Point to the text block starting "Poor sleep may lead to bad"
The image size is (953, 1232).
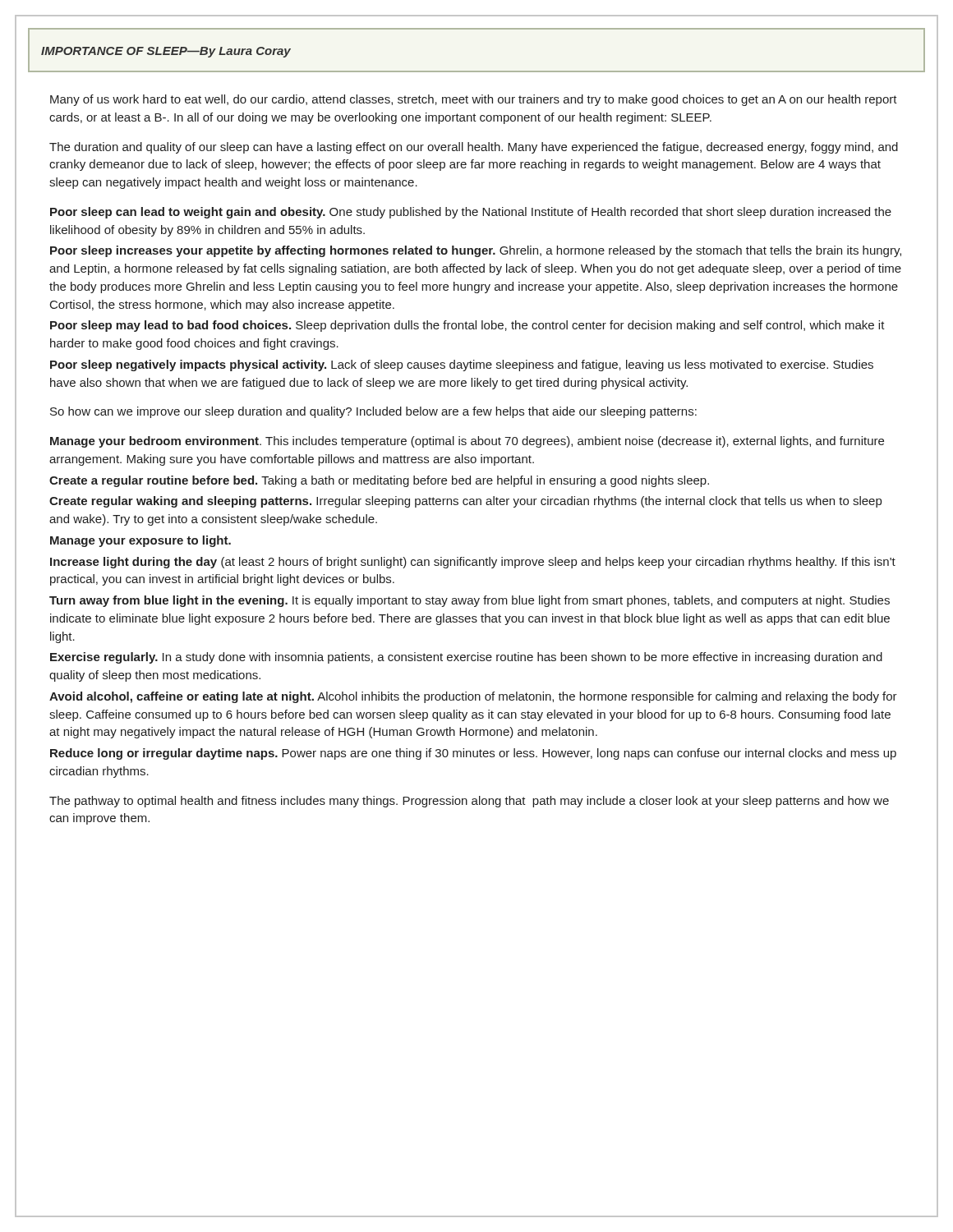pos(467,334)
